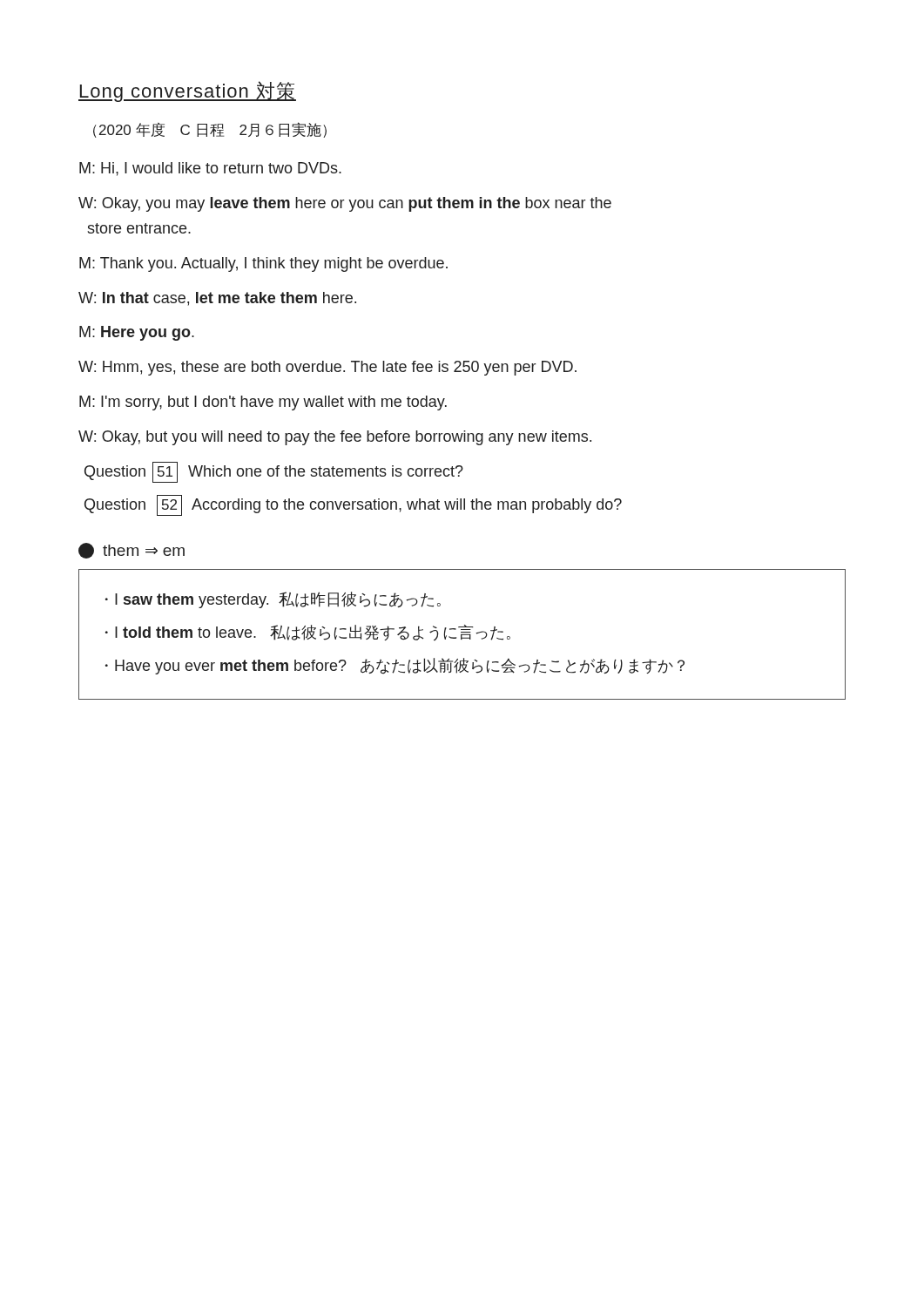Screen dimensions: 1307x924
Task: Find the block starting "M: Thank you. Actually, I"
Action: (264, 263)
